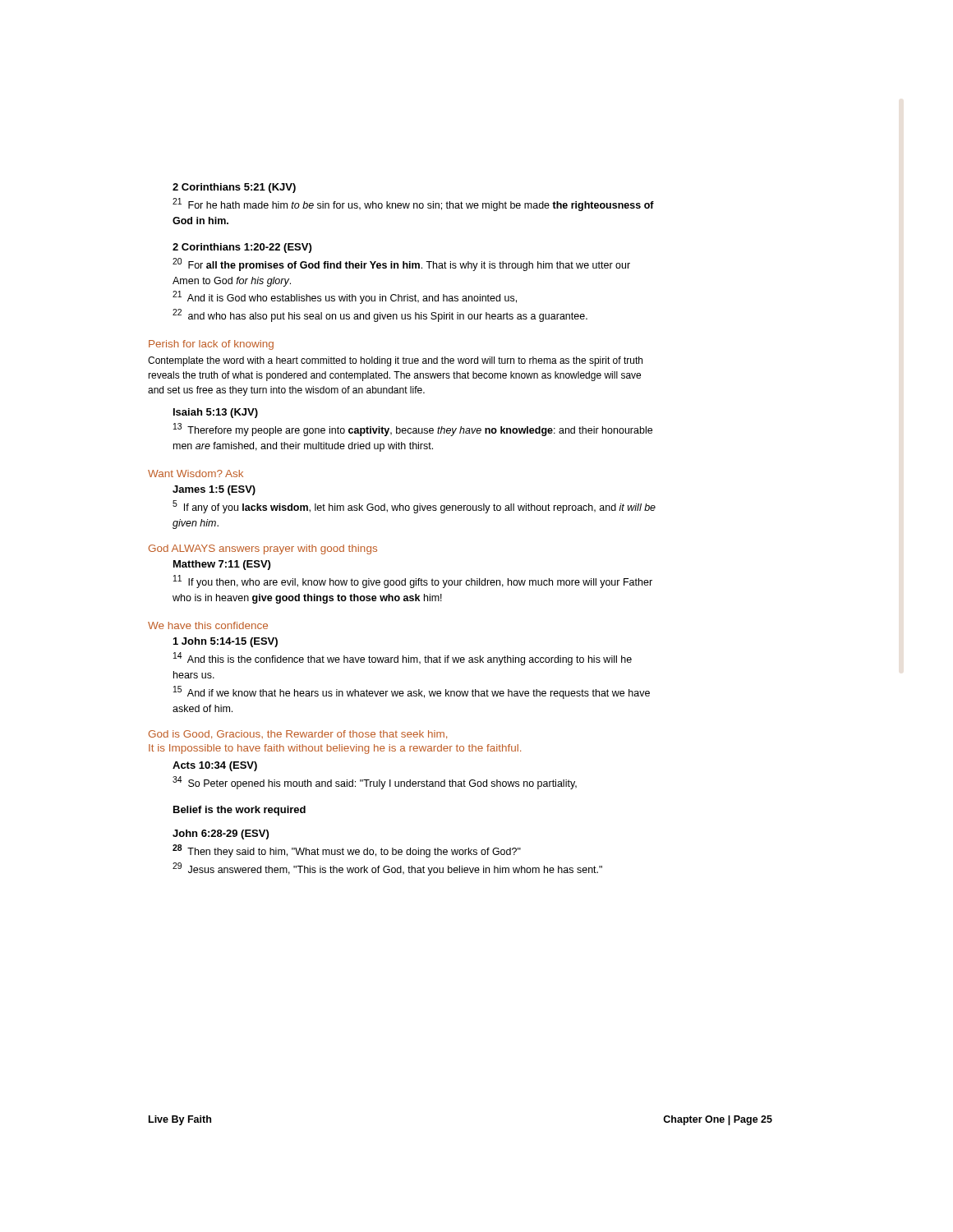Viewport: 953px width, 1232px height.
Task: Click on the section header with the text "God ALWAYS answers prayer with"
Action: click(263, 549)
